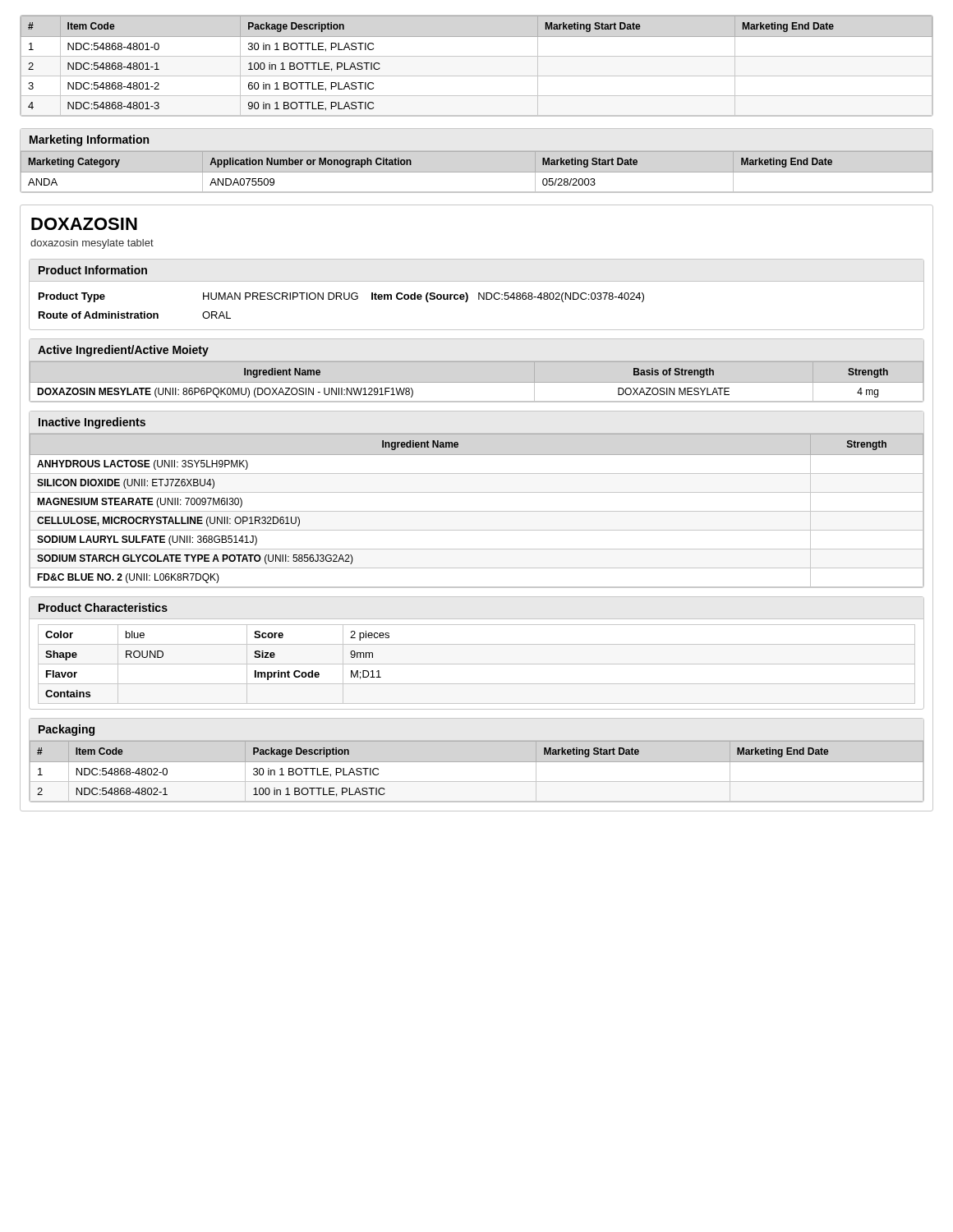953x1232 pixels.
Task: Locate the title
Action: pyautogui.click(x=84, y=224)
